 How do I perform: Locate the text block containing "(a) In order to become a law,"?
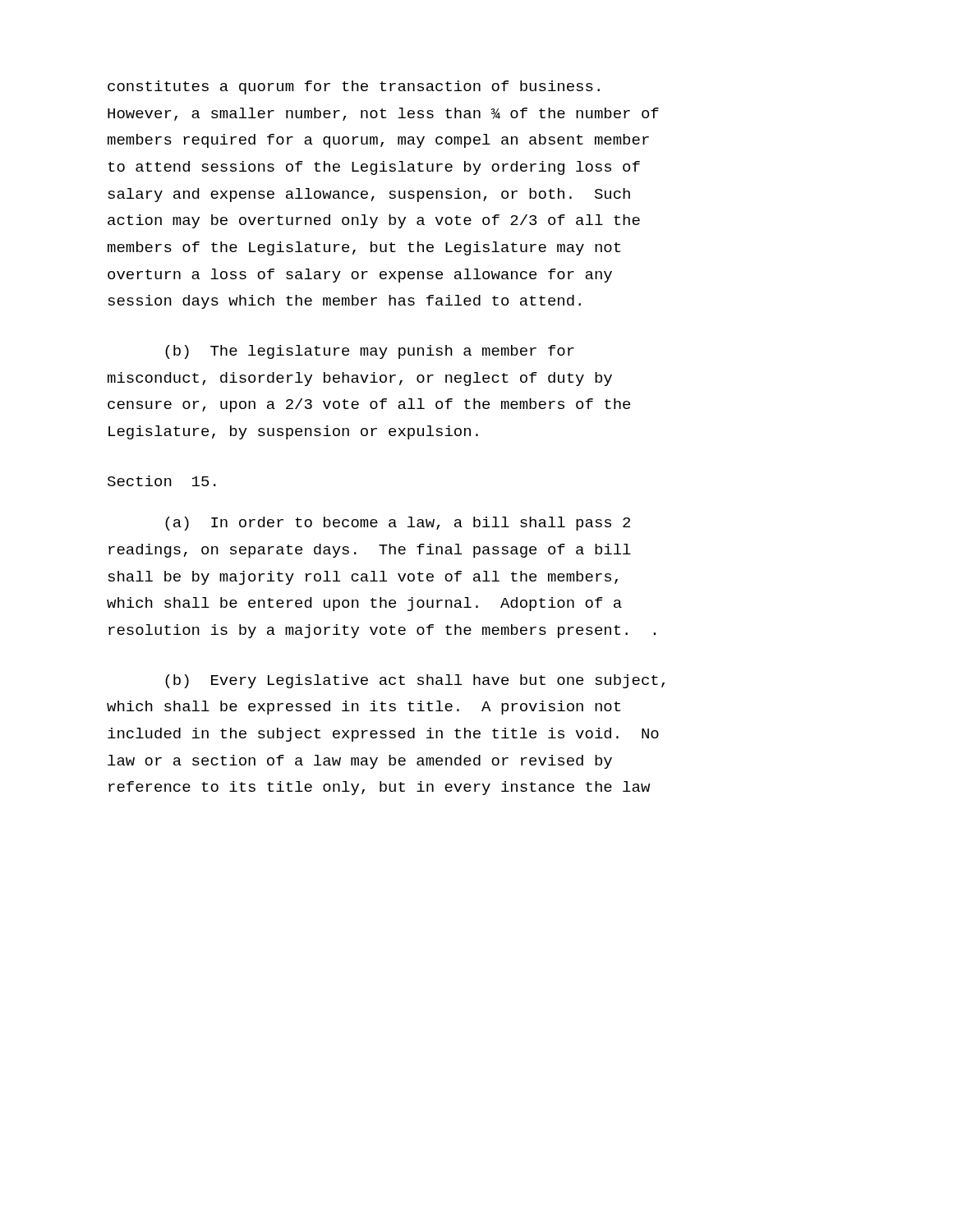click(x=383, y=577)
